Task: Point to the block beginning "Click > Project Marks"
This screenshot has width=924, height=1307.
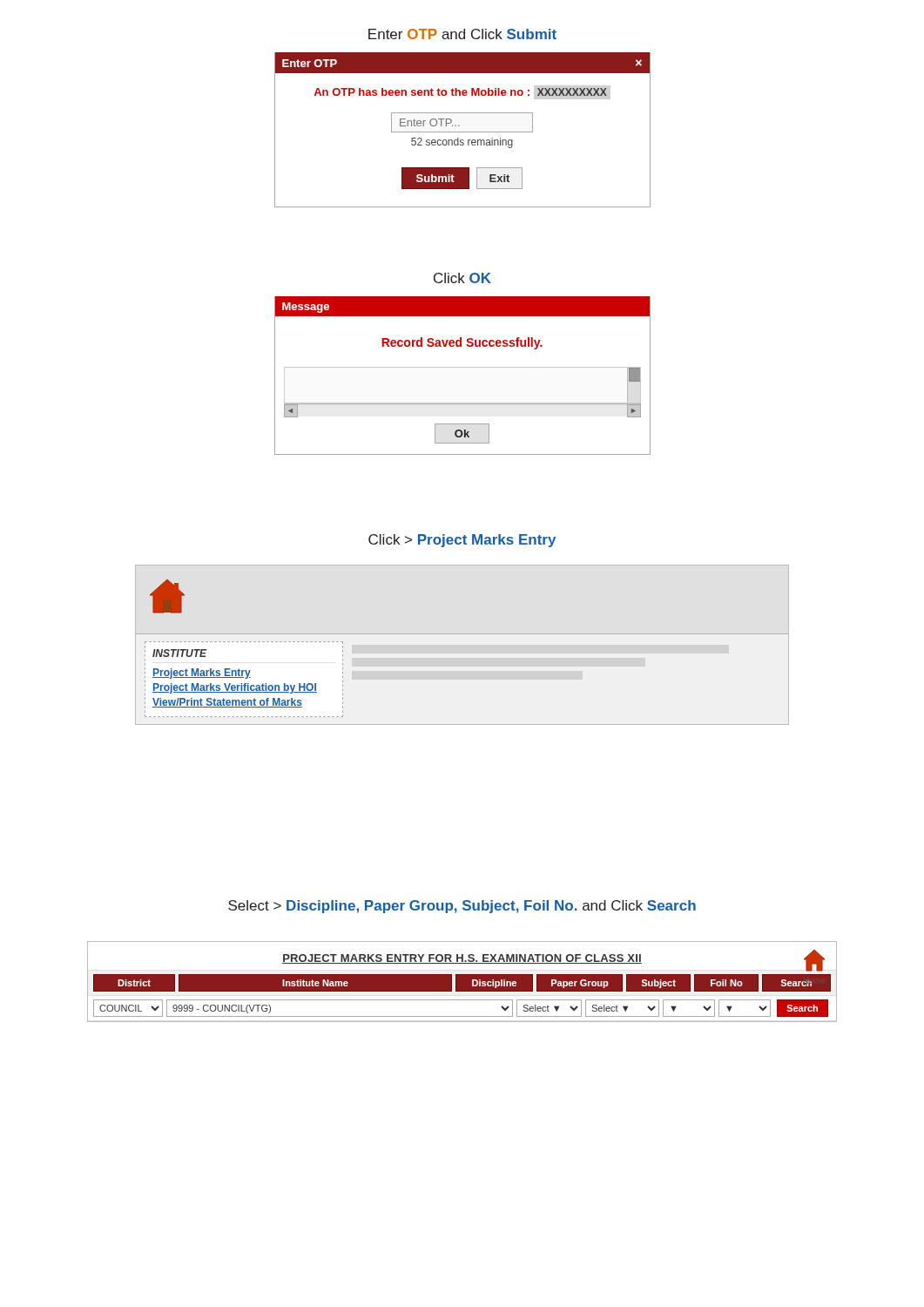Action: (462, 540)
